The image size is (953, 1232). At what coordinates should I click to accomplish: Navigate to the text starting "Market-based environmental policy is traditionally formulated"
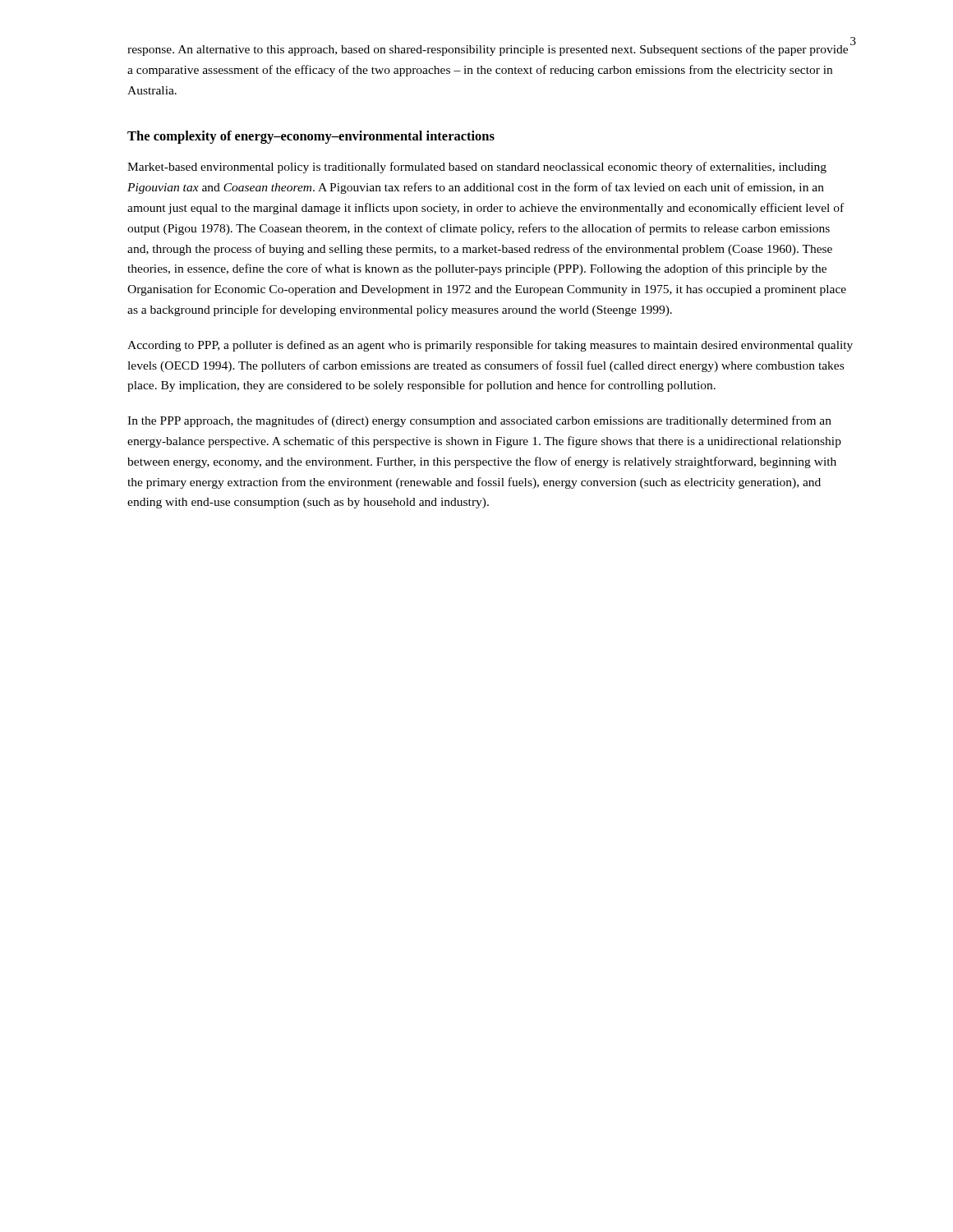(487, 238)
